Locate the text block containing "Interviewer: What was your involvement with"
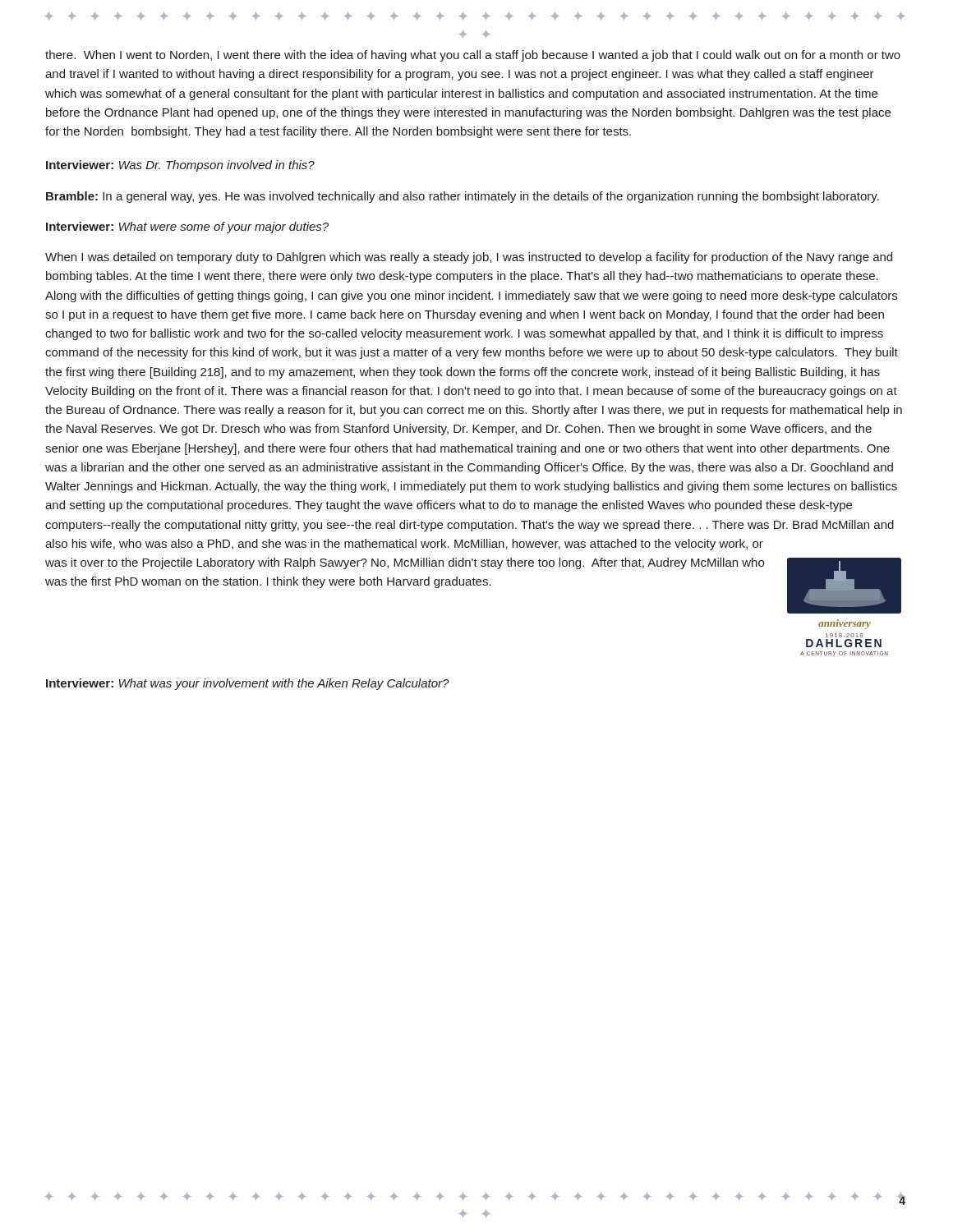 tap(247, 683)
